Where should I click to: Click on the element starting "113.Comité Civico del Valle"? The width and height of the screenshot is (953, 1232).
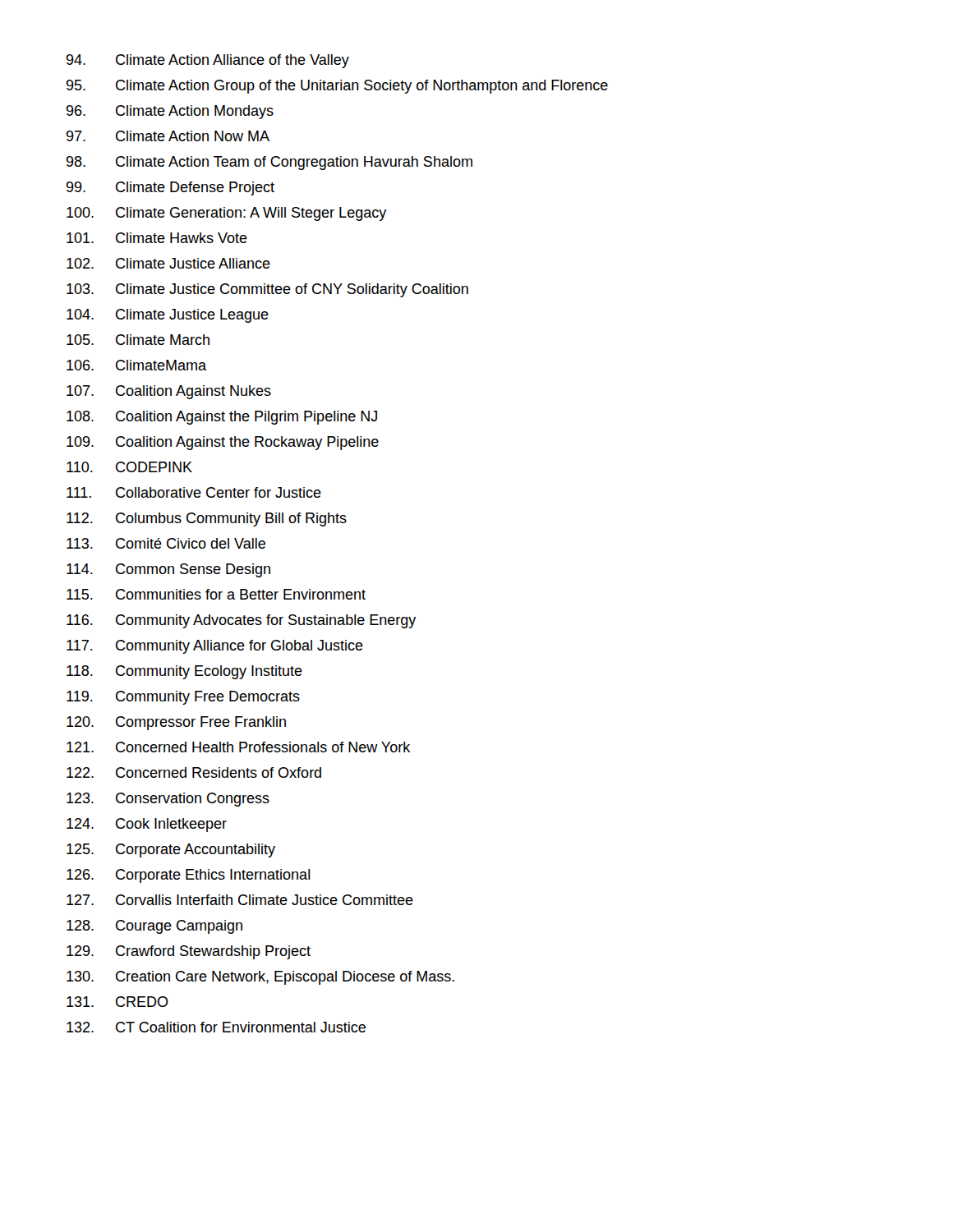(166, 543)
